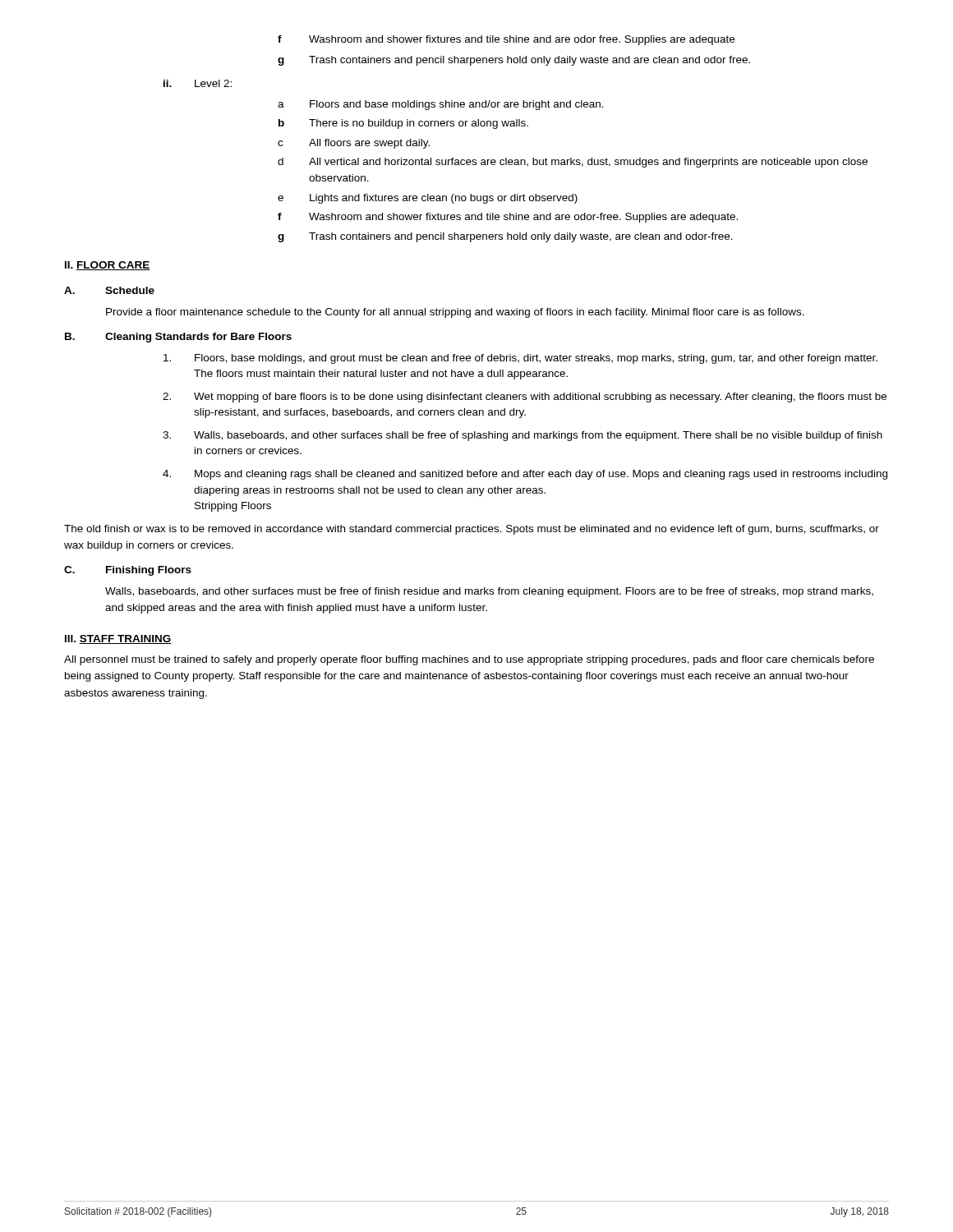Click where it says "III. STAFF TRAINING"
953x1232 pixels.
pyautogui.click(x=118, y=639)
